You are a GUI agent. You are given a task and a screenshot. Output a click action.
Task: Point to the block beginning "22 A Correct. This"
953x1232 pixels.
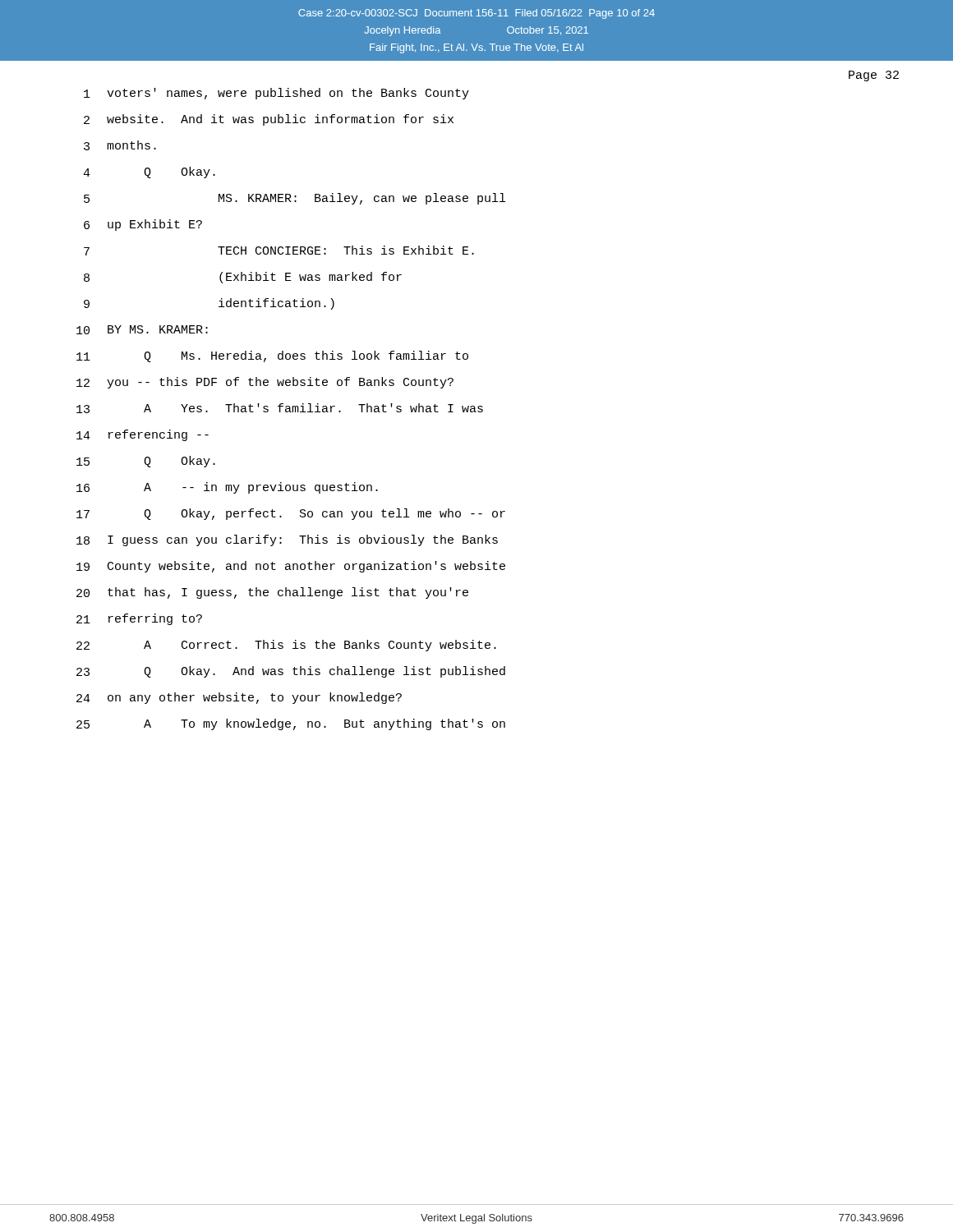[476, 647]
